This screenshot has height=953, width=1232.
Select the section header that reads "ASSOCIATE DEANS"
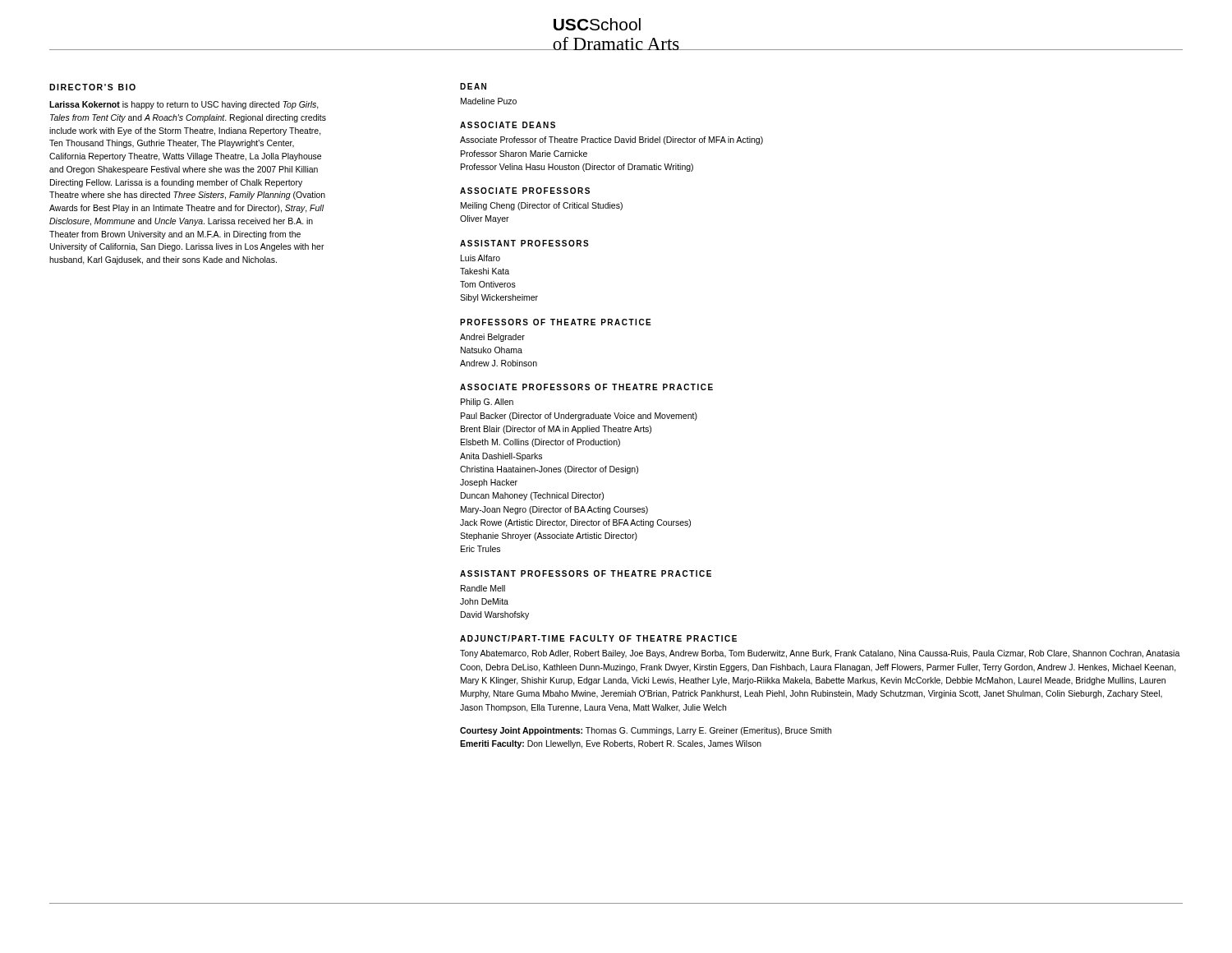(x=508, y=126)
